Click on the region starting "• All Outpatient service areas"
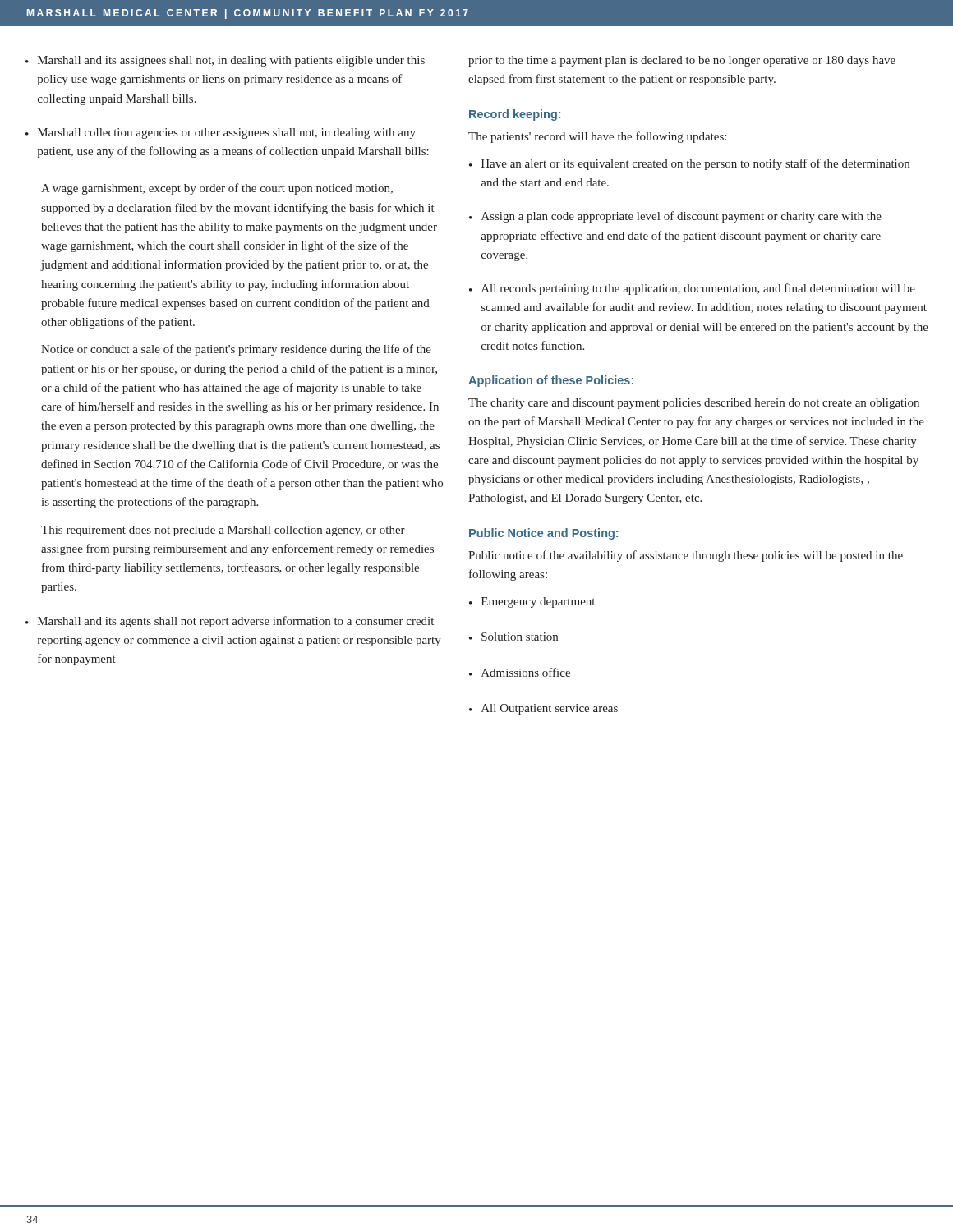The width and height of the screenshot is (953, 1232). [x=543, y=709]
